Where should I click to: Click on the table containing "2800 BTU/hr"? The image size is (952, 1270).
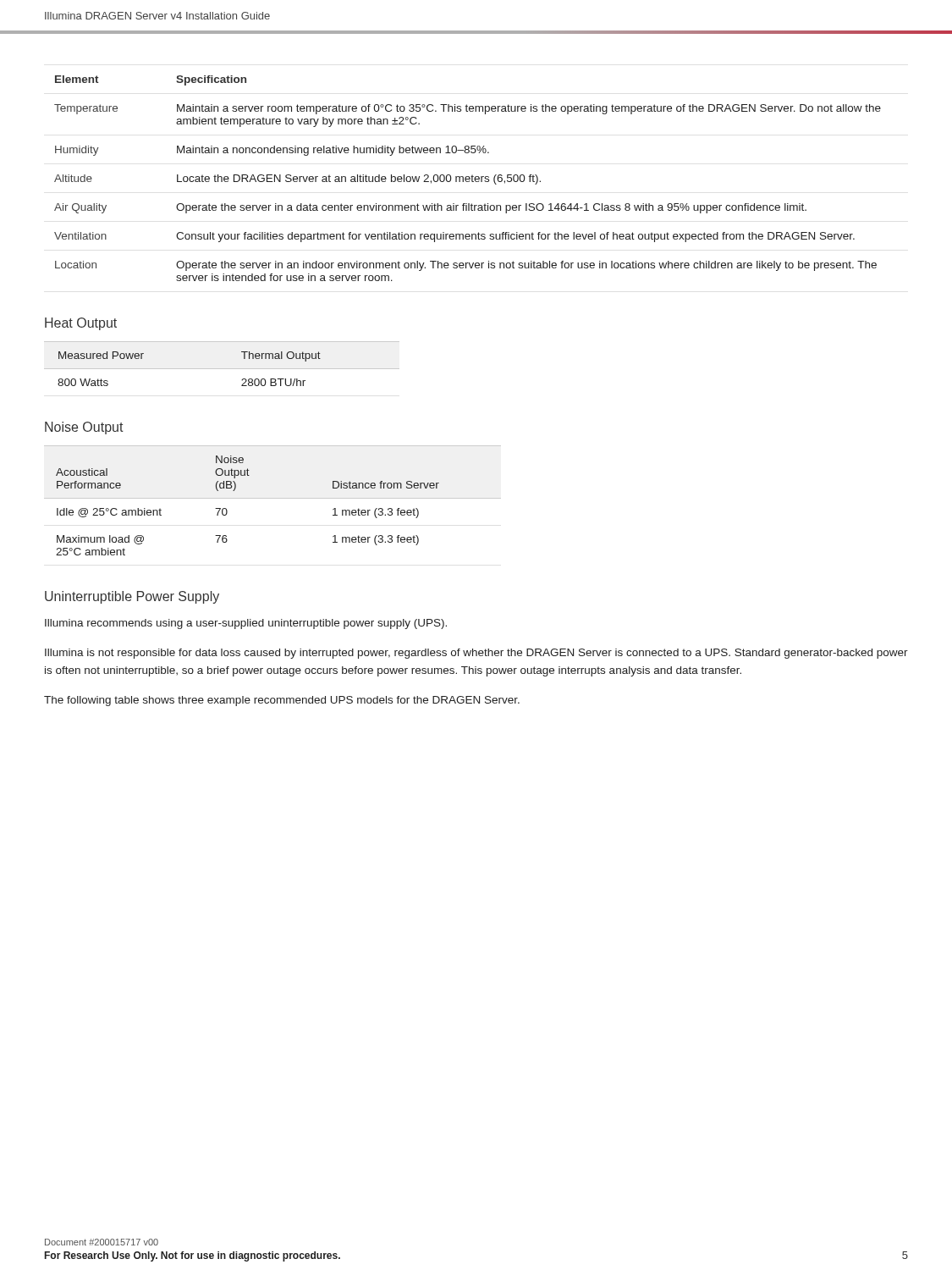point(476,369)
